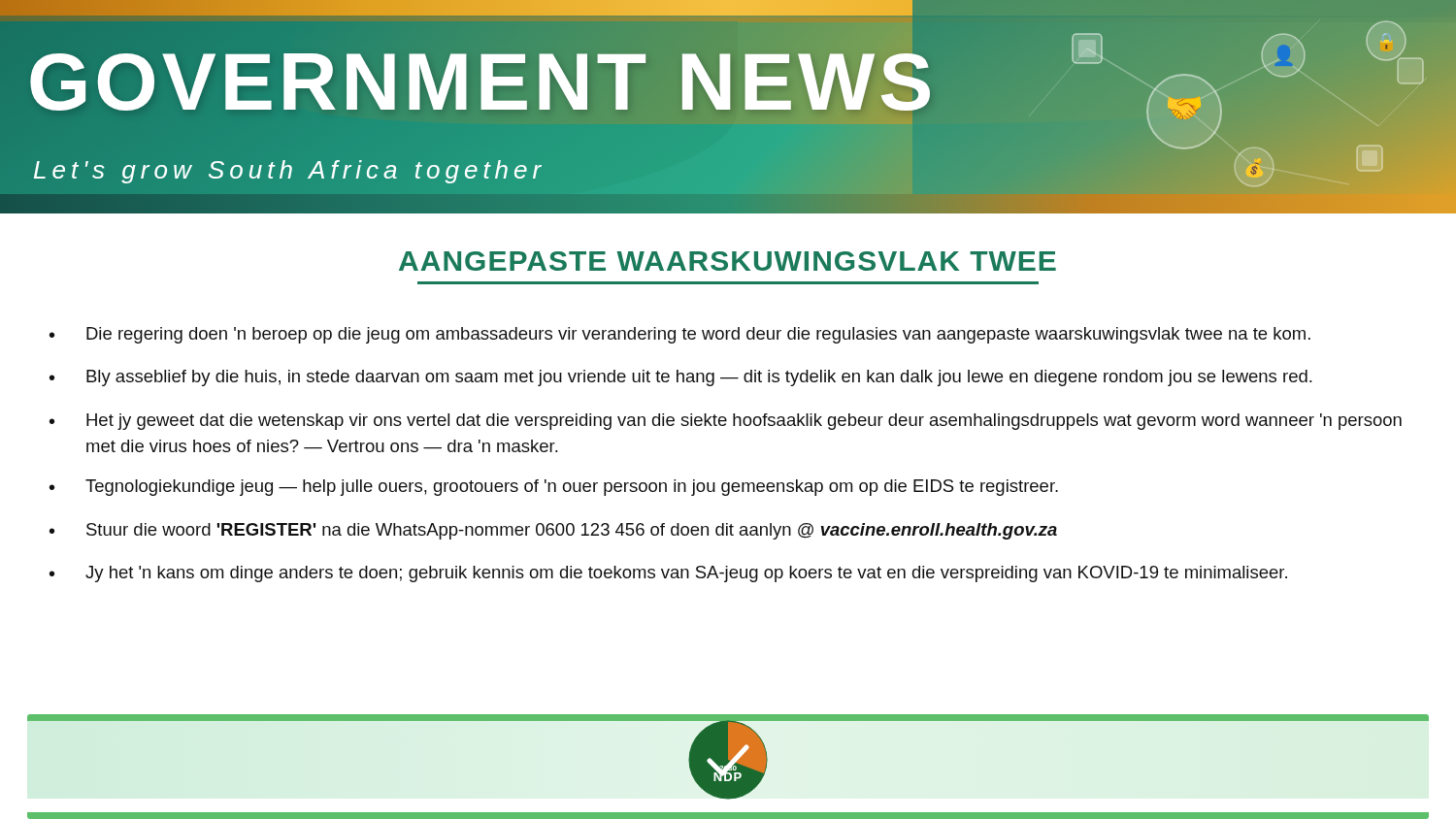1456x819 pixels.
Task: Where is the passage that starts "• Tegnologiekundige jeug — help julle ouers, grootouers"?
Action: tap(554, 487)
